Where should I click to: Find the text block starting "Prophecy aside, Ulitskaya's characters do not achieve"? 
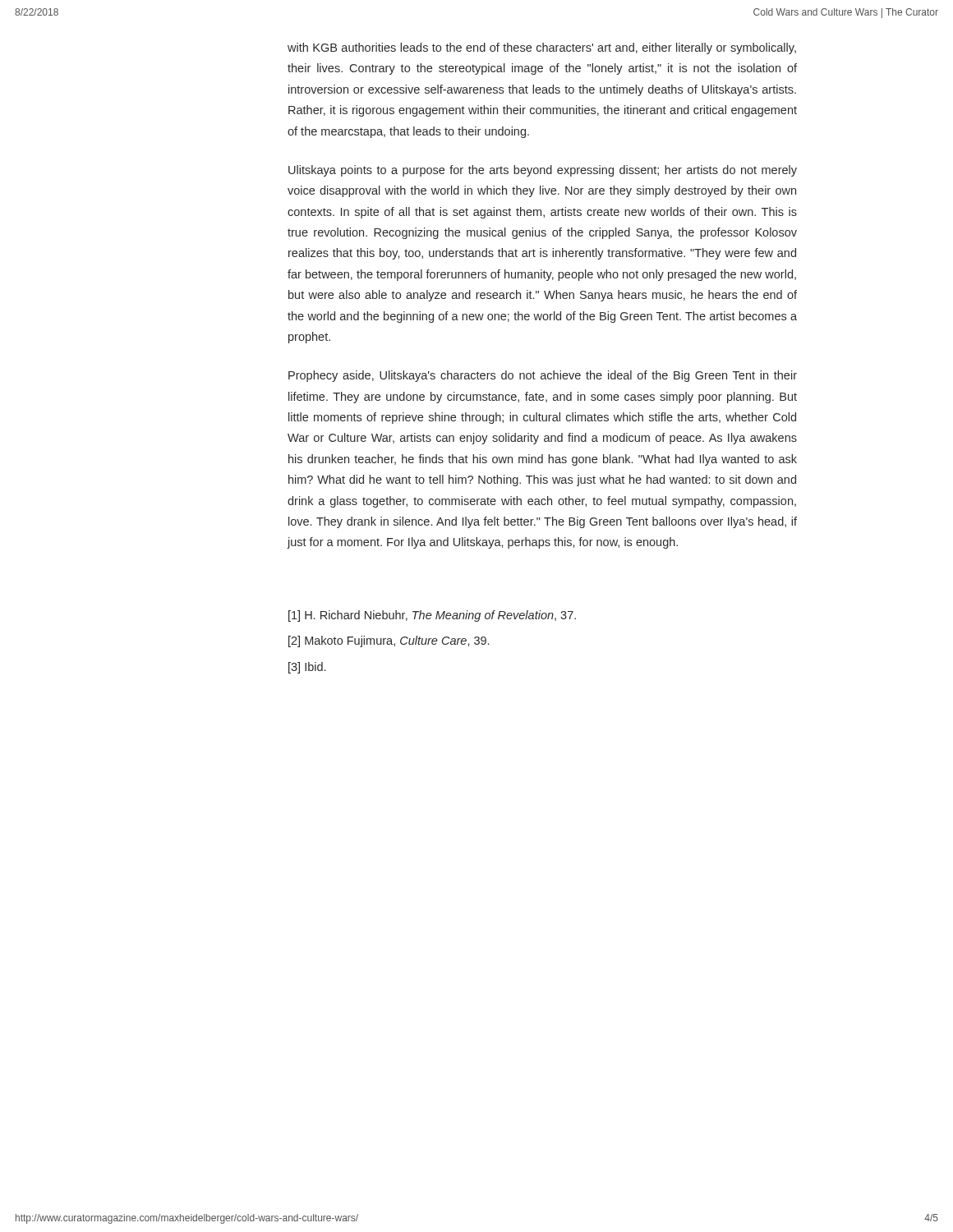(542, 459)
